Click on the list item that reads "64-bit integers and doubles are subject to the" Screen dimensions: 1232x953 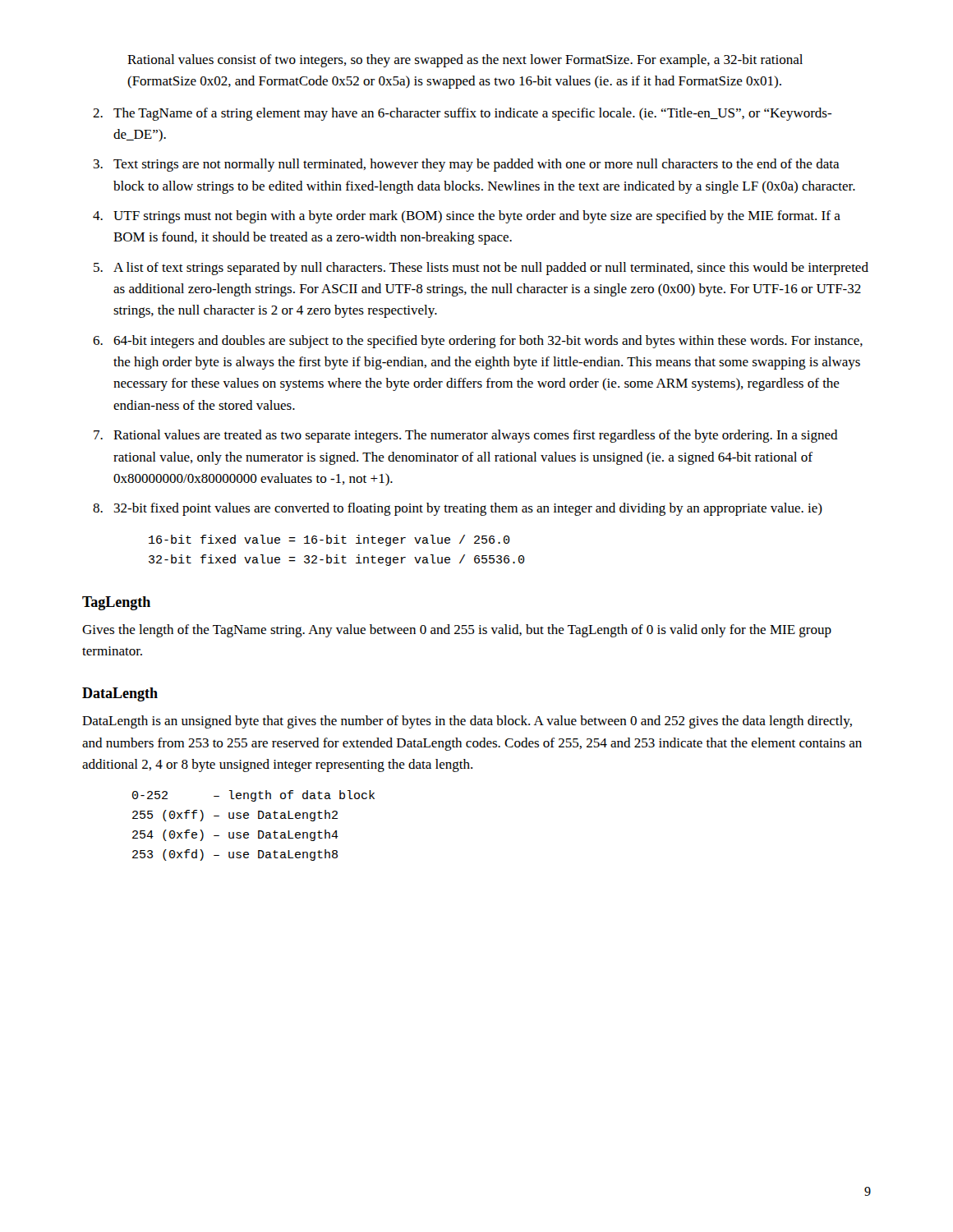[489, 373]
